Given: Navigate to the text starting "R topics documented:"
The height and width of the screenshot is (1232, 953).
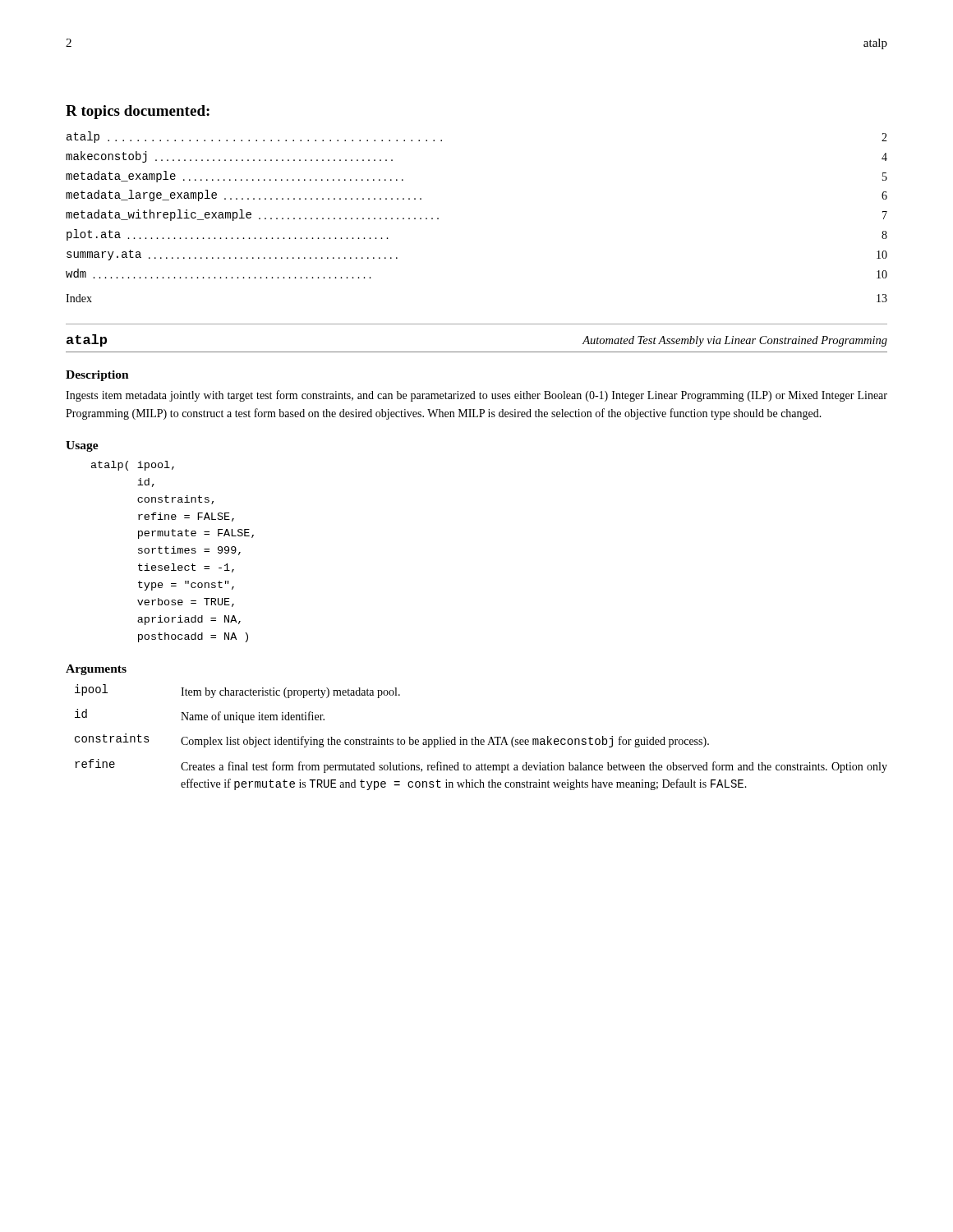Looking at the screenshot, I should click(x=138, y=111).
